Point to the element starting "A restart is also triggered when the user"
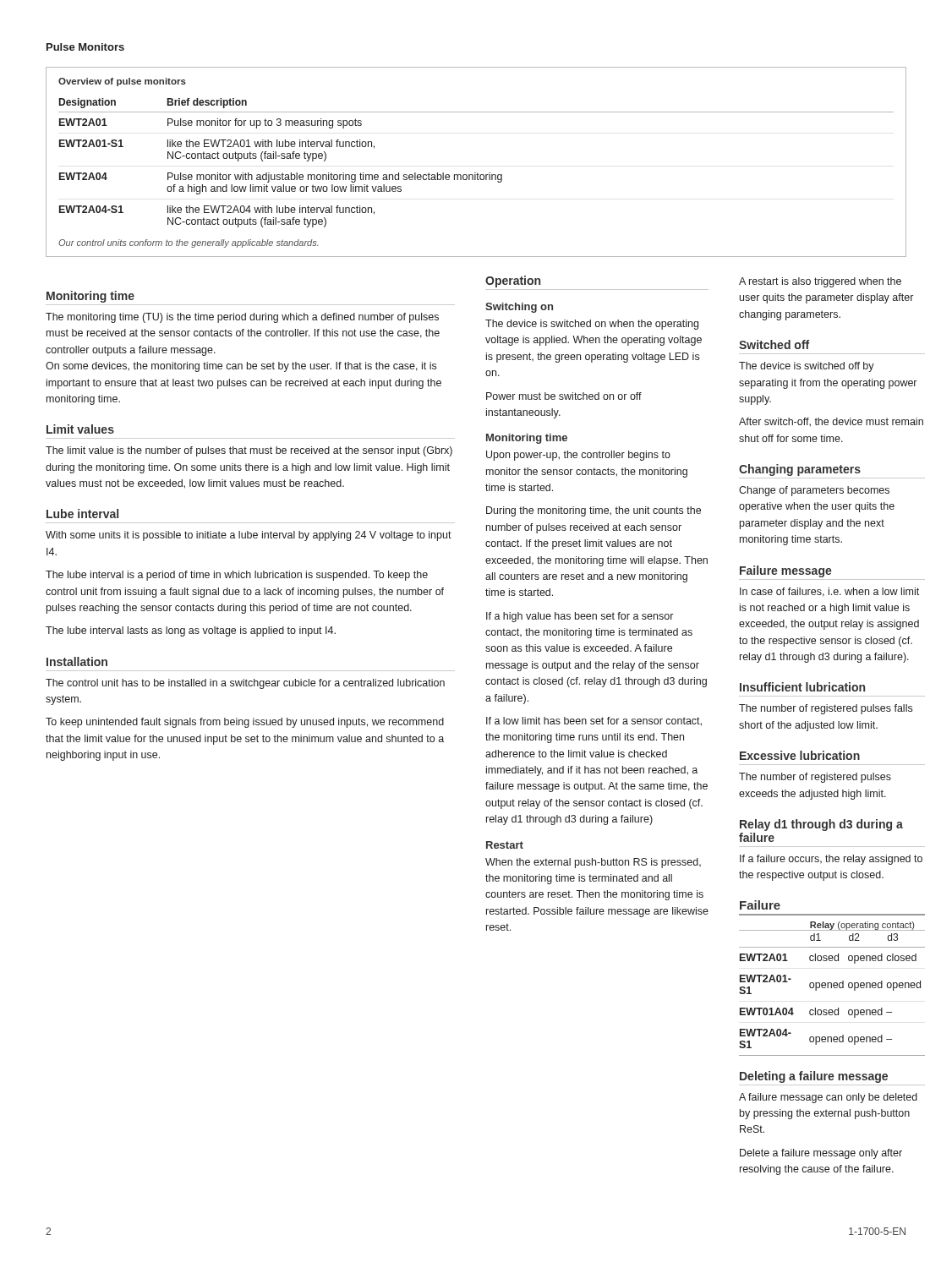 [x=826, y=298]
